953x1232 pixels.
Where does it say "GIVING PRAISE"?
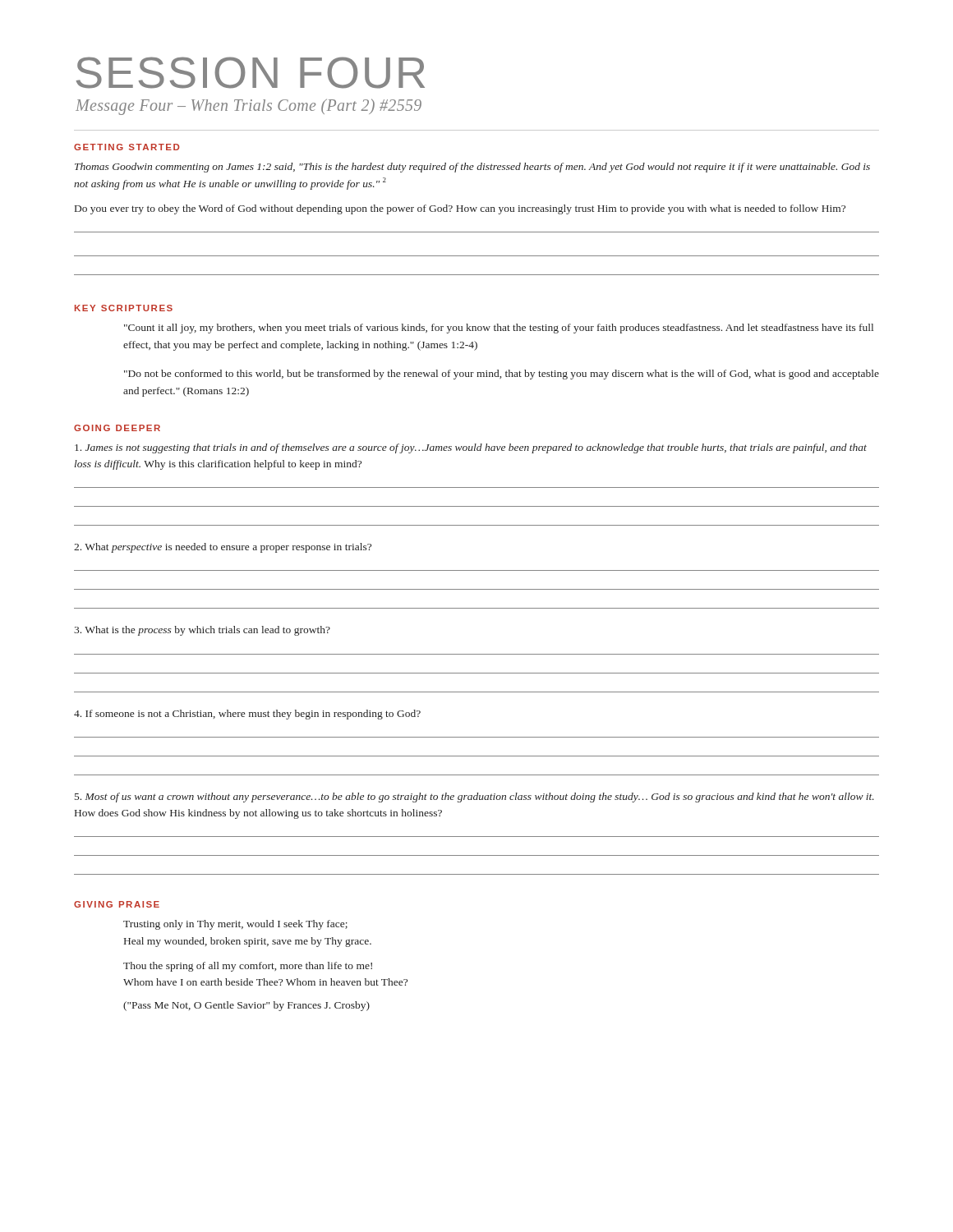[117, 905]
